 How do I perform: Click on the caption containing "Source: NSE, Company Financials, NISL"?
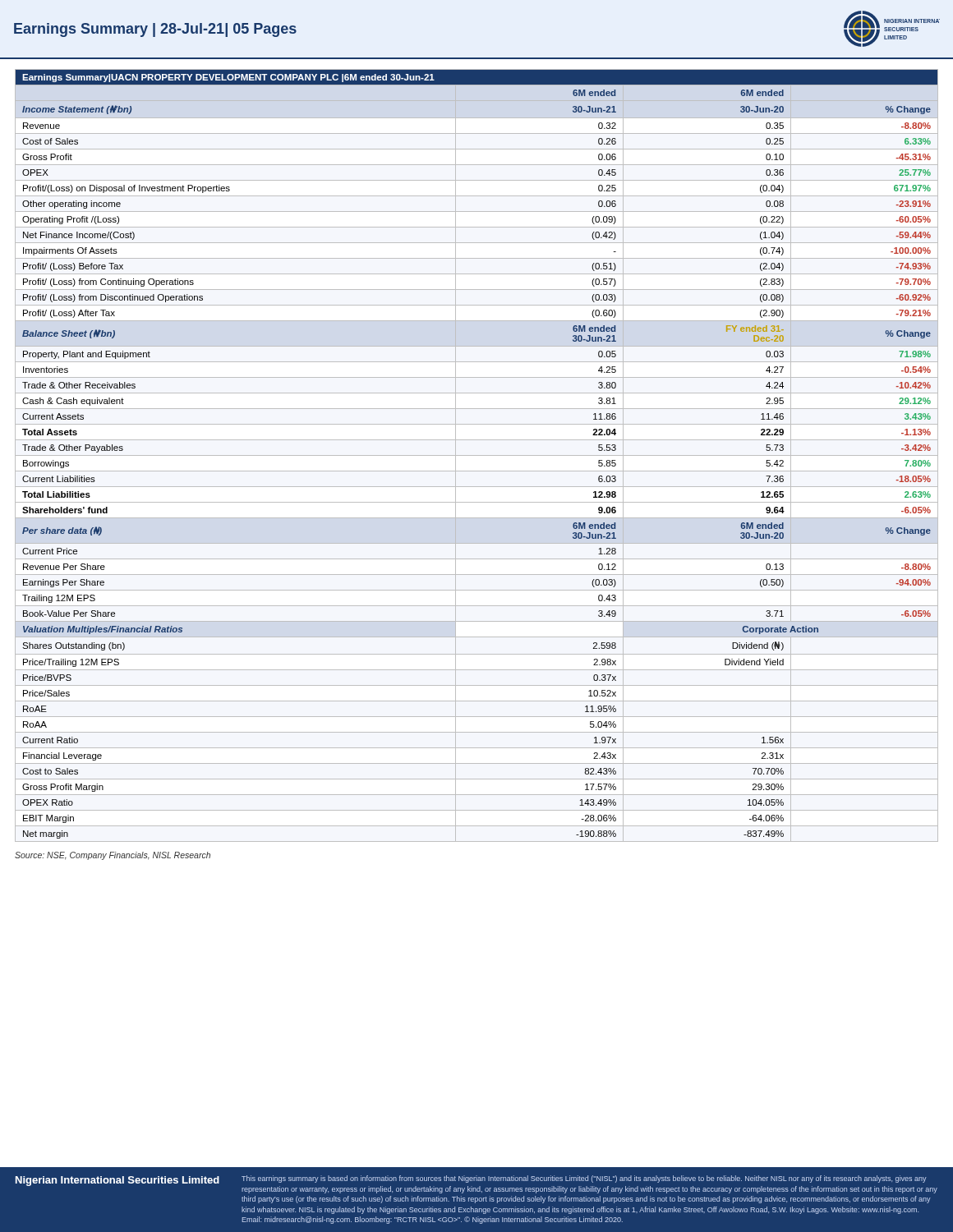[113, 855]
